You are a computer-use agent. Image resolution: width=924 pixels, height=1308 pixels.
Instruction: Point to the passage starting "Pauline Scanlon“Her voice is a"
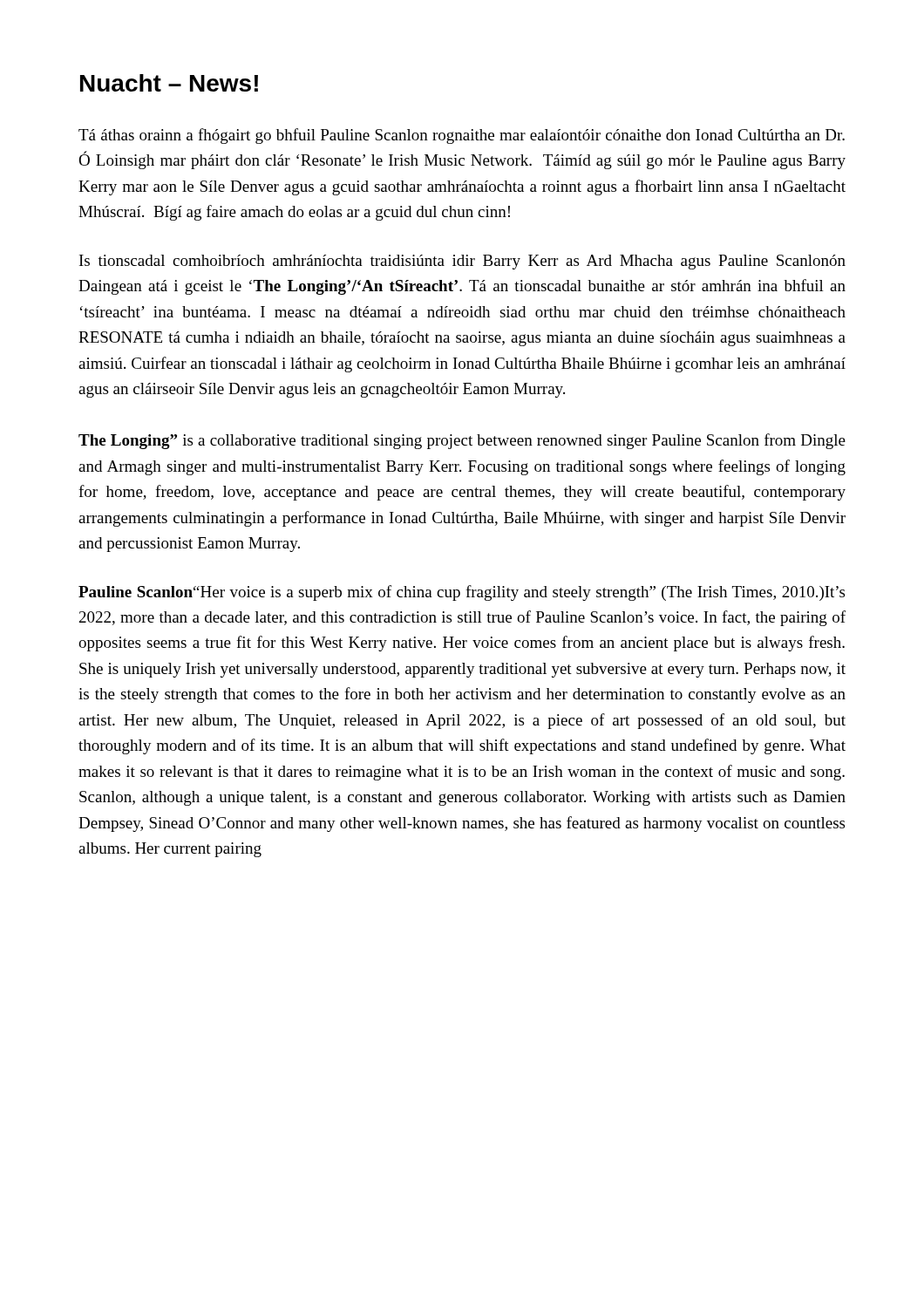click(462, 720)
